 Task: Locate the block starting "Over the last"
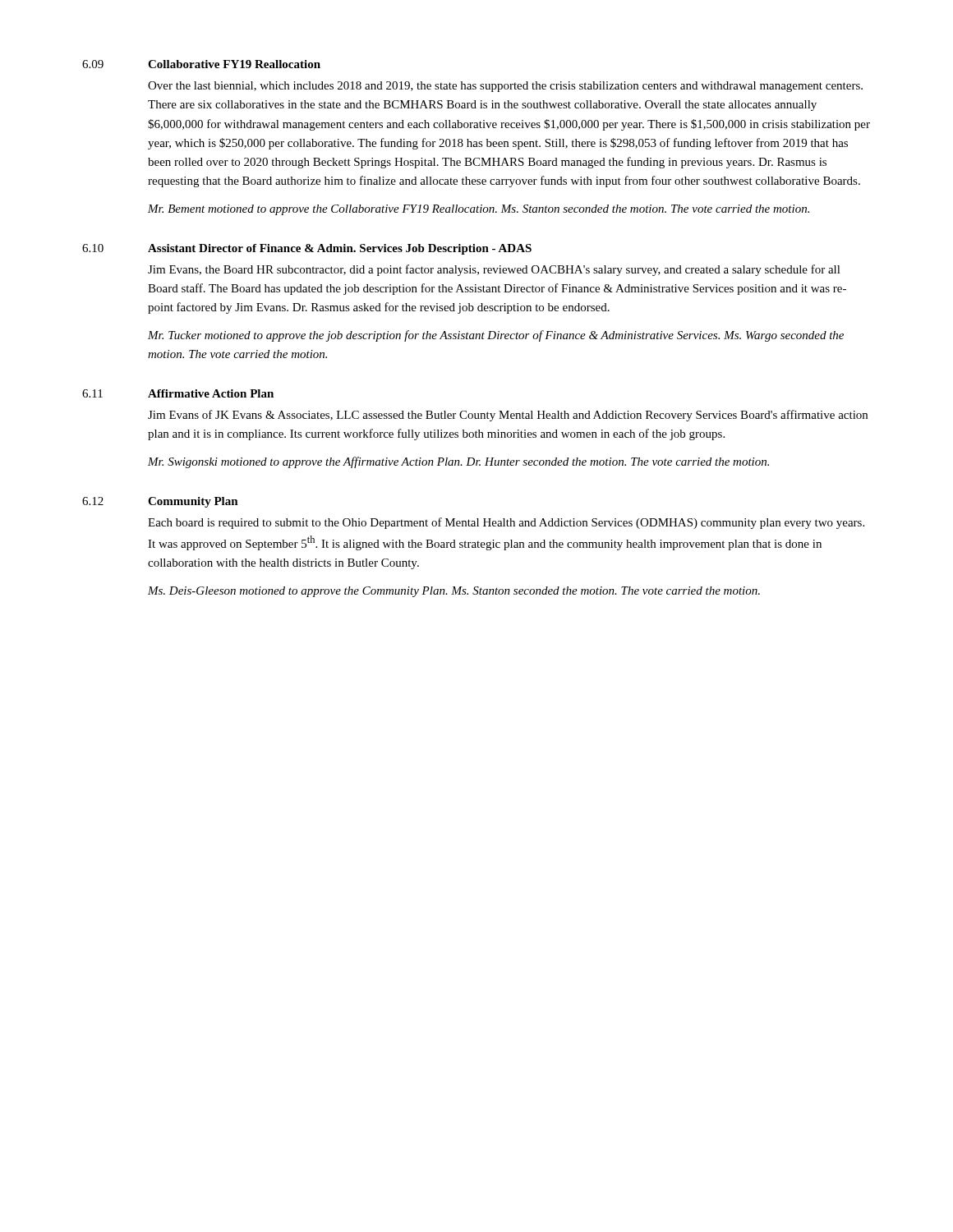(x=509, y=133)
